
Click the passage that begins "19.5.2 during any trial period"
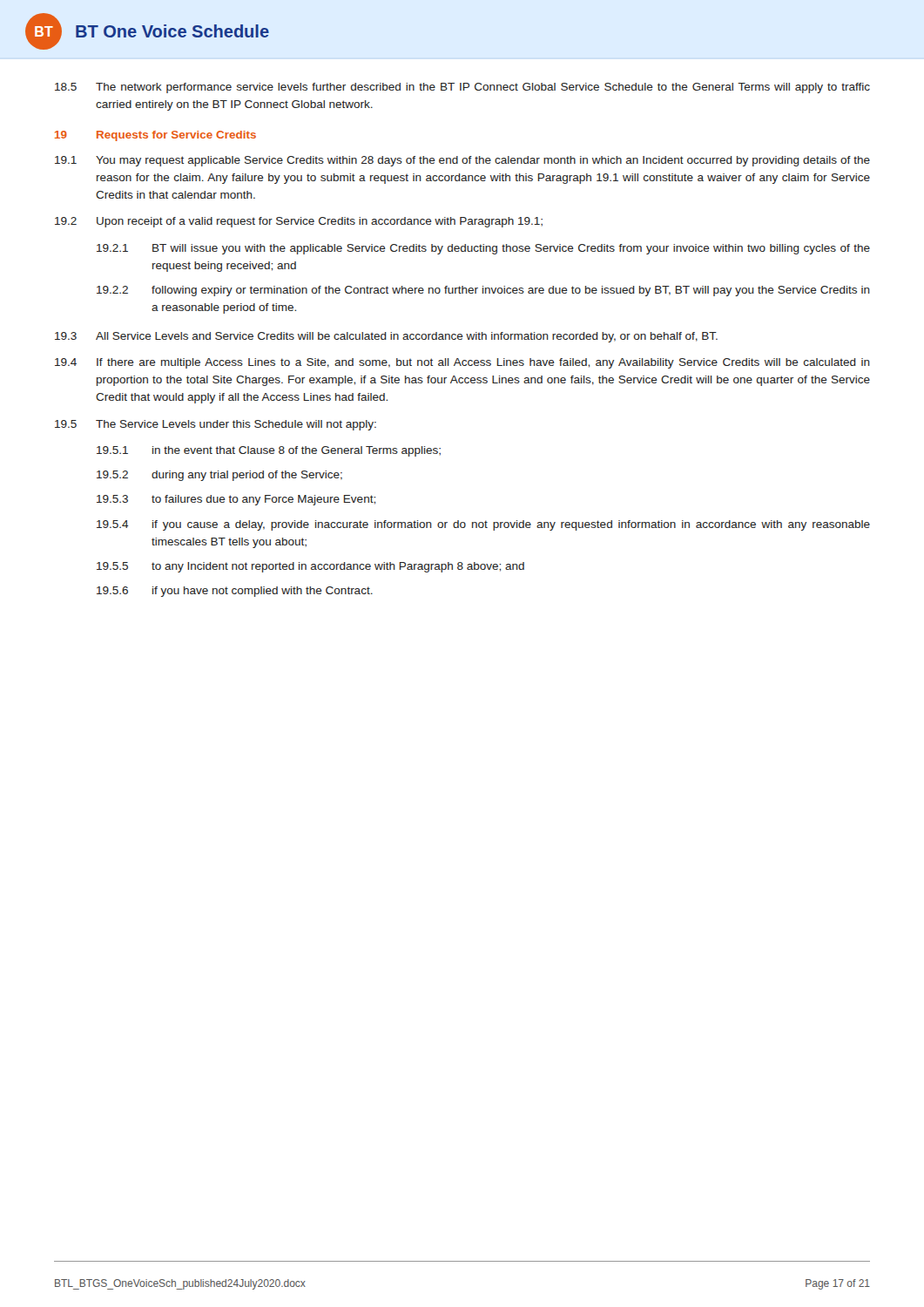pos(219,476)
